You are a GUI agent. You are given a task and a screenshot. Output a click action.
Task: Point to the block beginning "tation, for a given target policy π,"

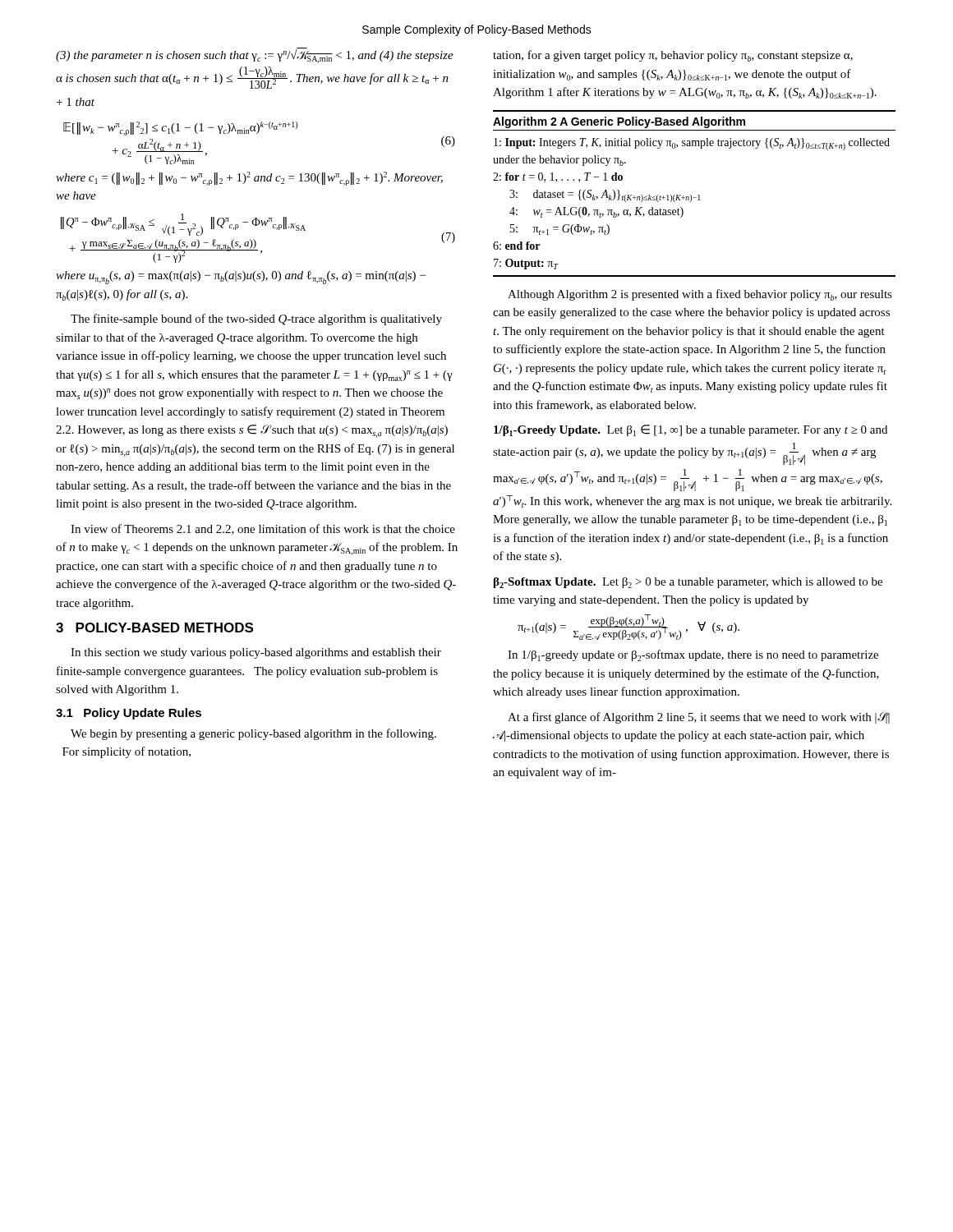(x=685, y=74)
